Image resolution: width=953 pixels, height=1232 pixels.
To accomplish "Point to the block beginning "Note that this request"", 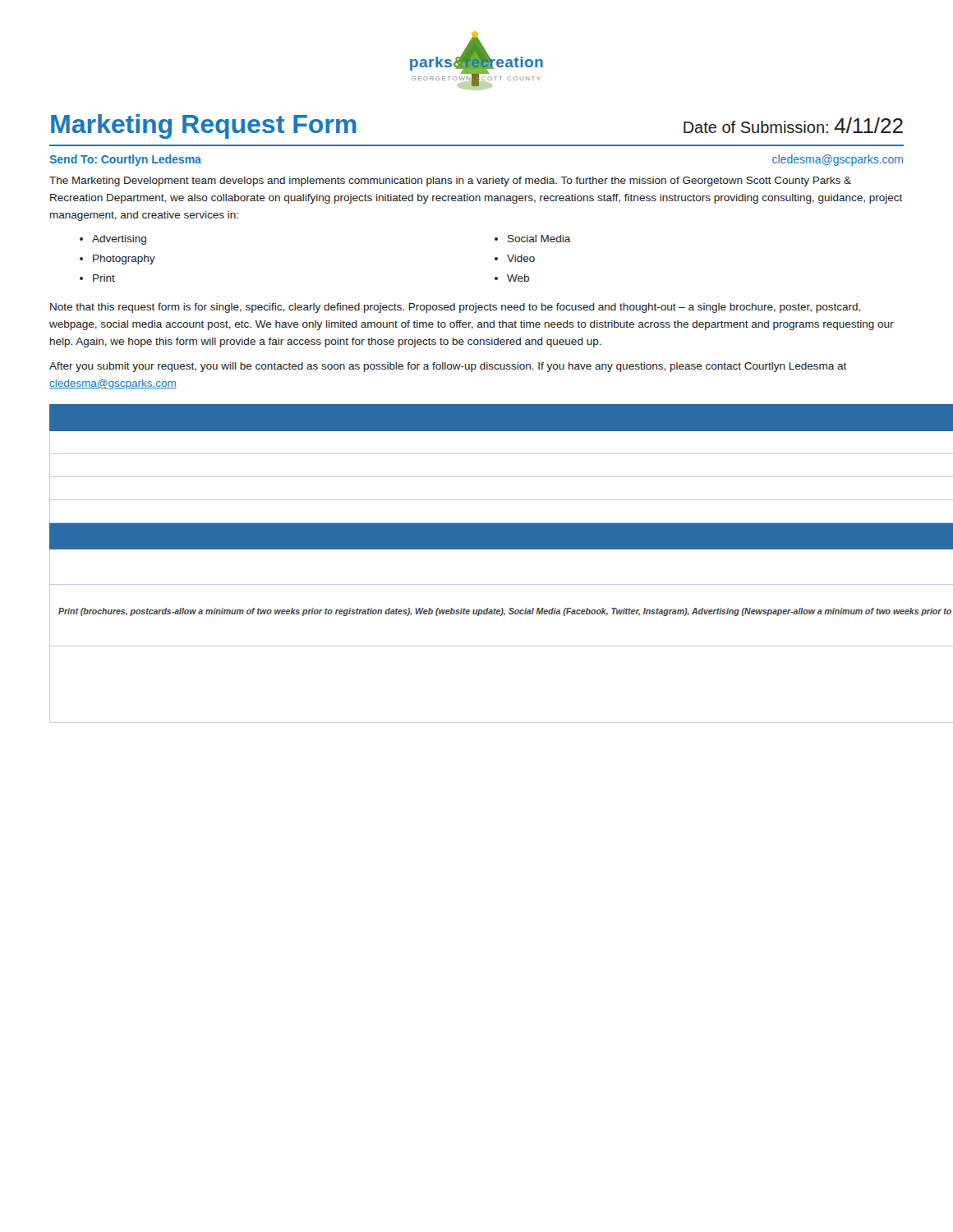I will [x=471, y=324].
